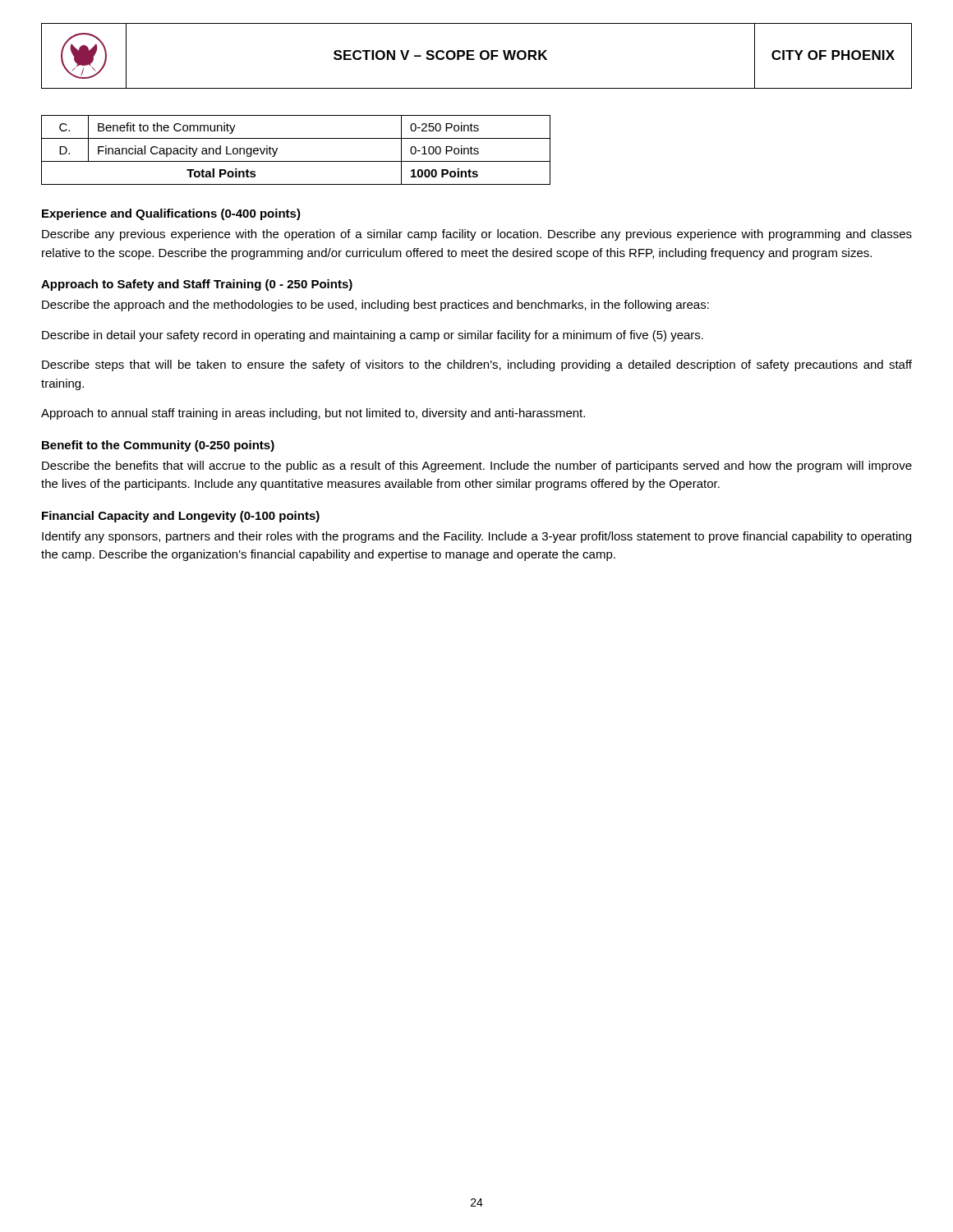Select the text block containing "Describe the benefits that"
The width and height of the screenshot is (953, 1232).
point(476,474)
